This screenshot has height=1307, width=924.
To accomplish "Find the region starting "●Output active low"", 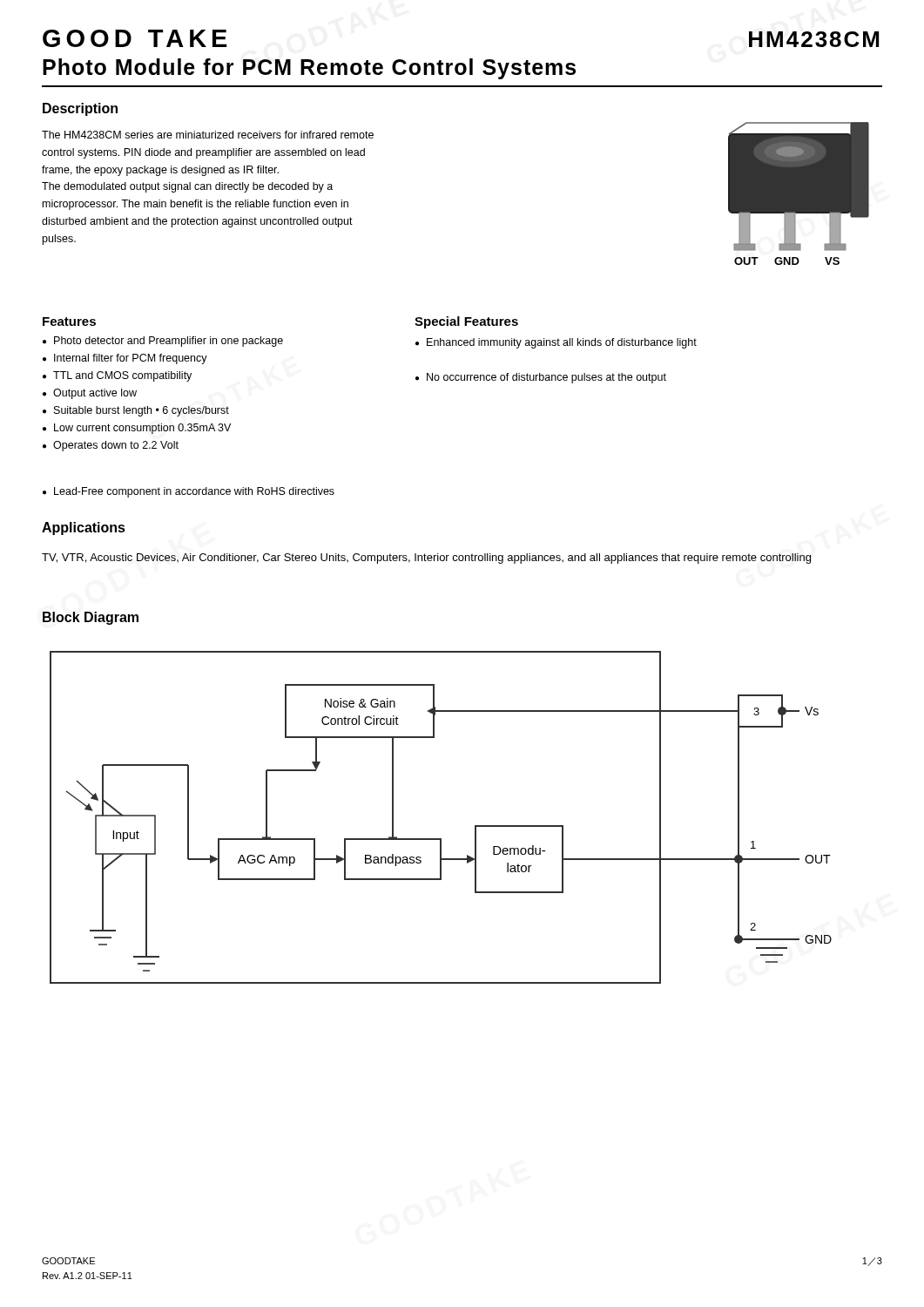I will (89, 393).
